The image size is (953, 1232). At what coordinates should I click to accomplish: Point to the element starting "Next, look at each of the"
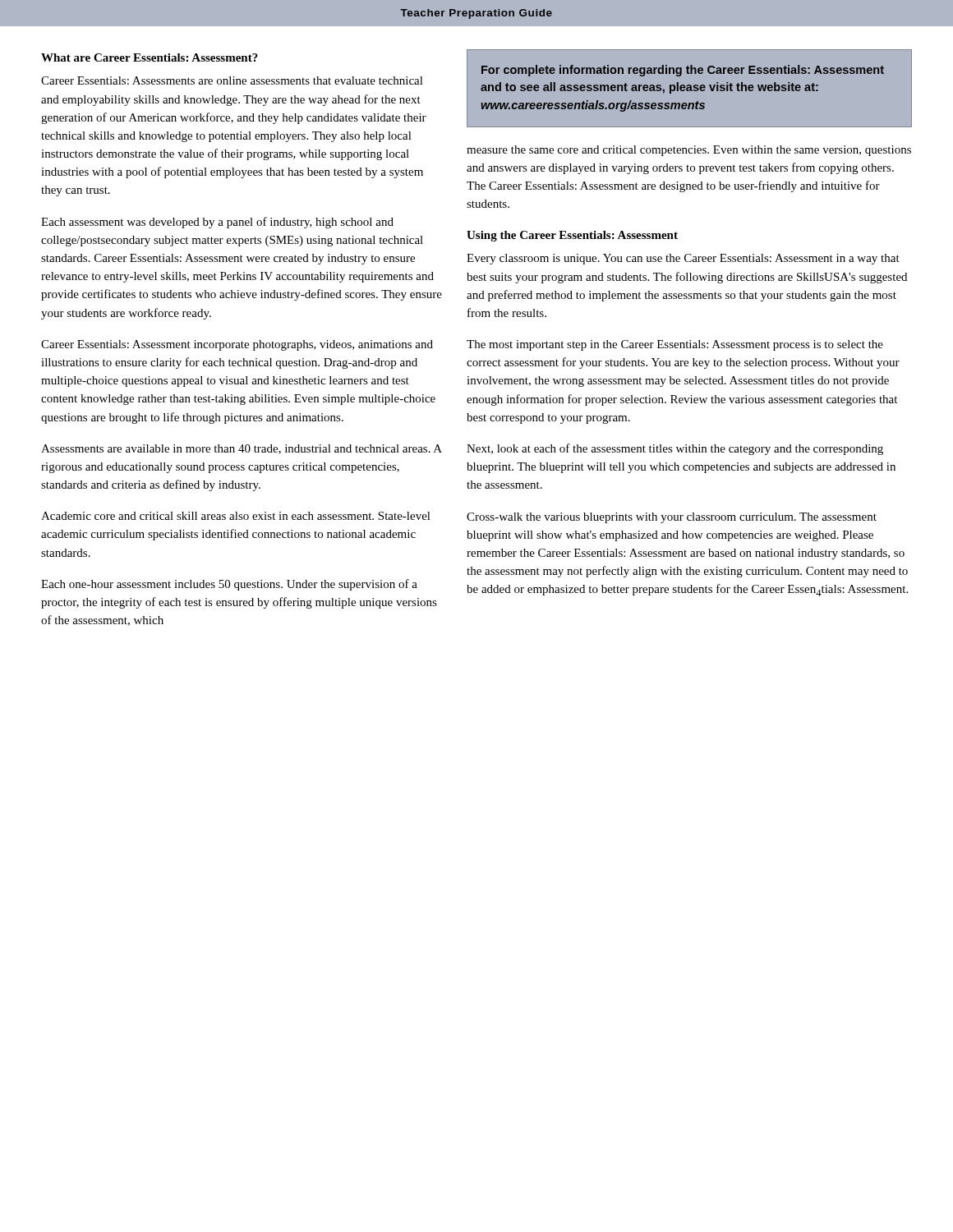[x=681, y=467]
